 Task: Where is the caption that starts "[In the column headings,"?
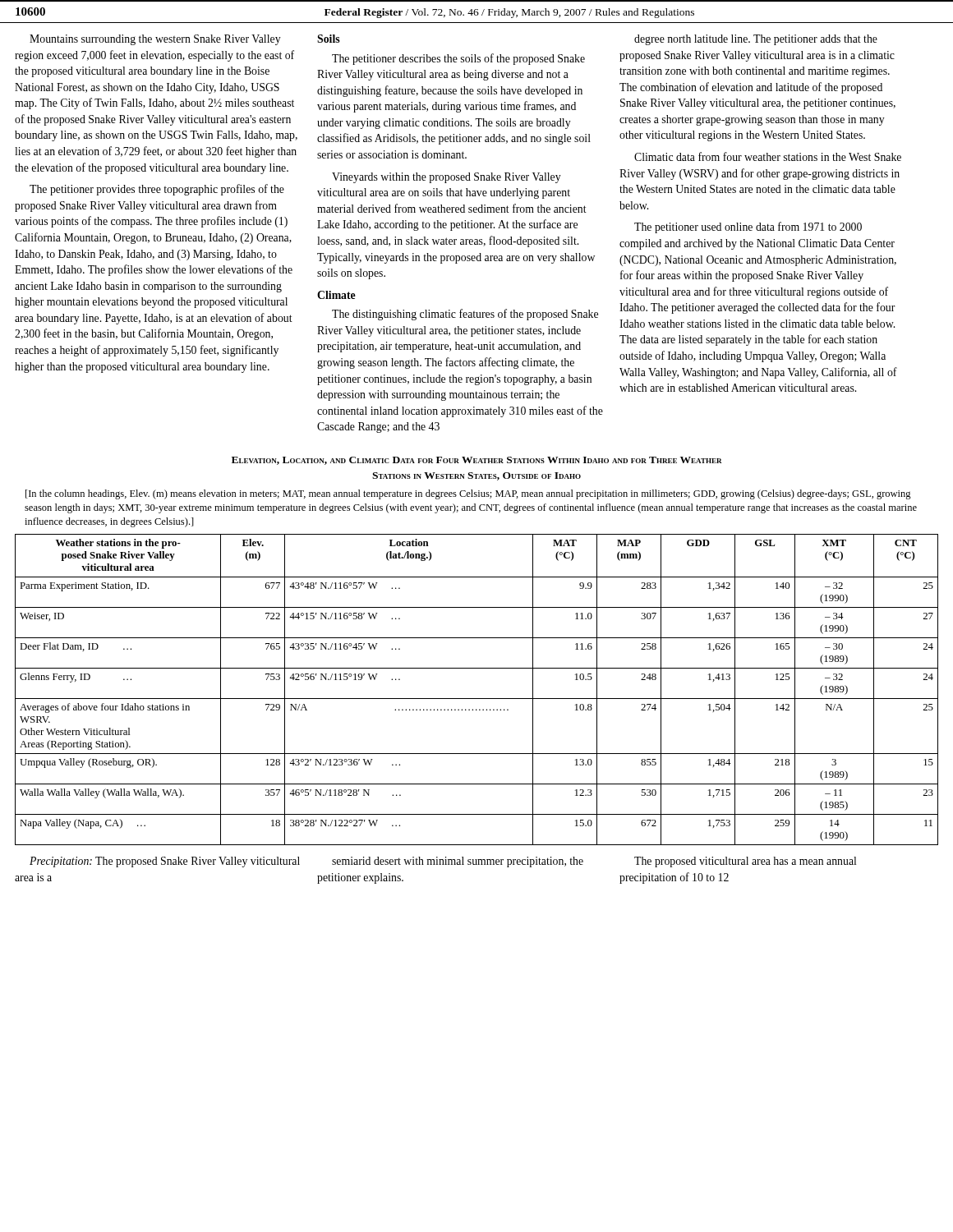[471, 508]
